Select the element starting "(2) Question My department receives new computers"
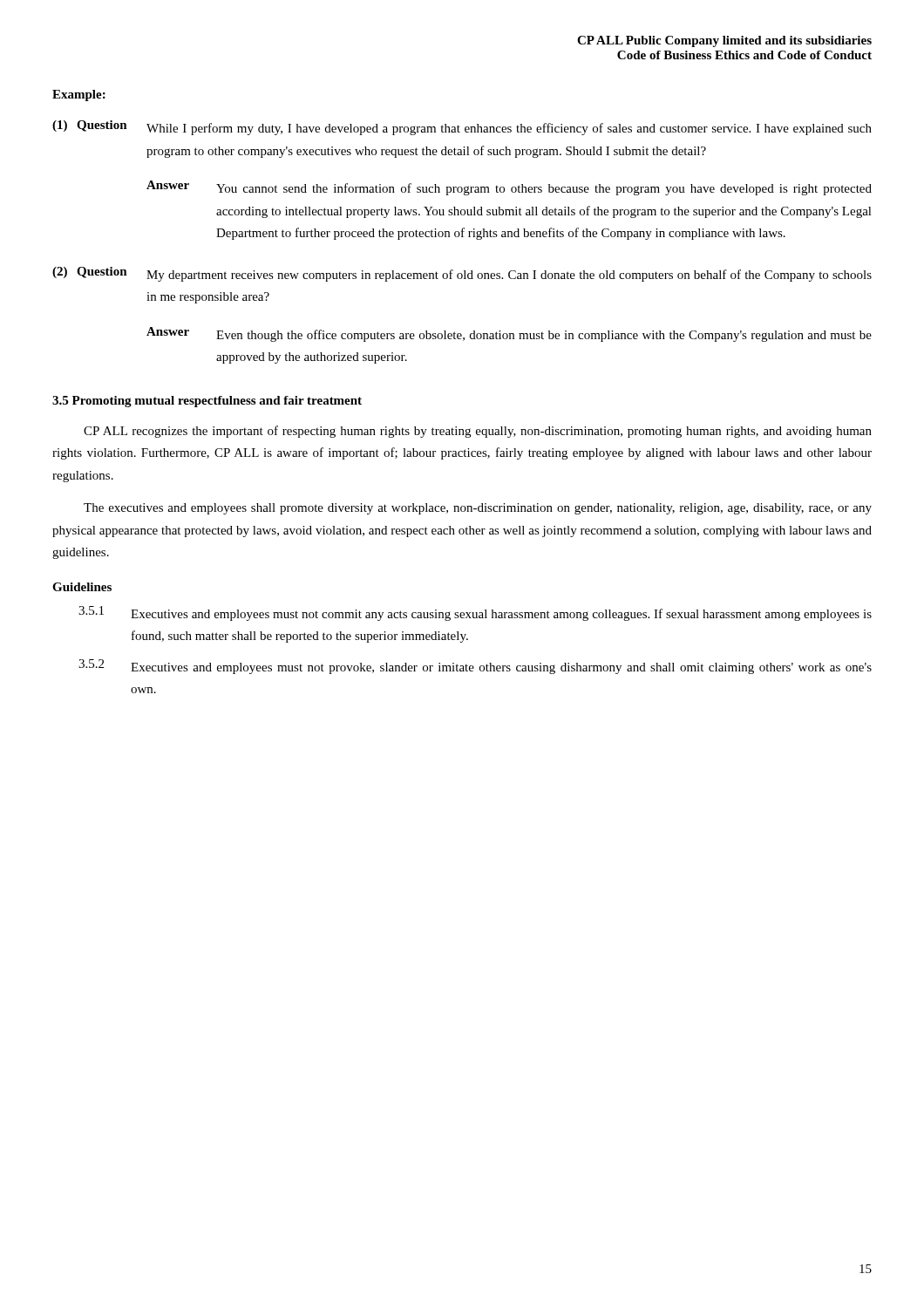 click(462, 286)
